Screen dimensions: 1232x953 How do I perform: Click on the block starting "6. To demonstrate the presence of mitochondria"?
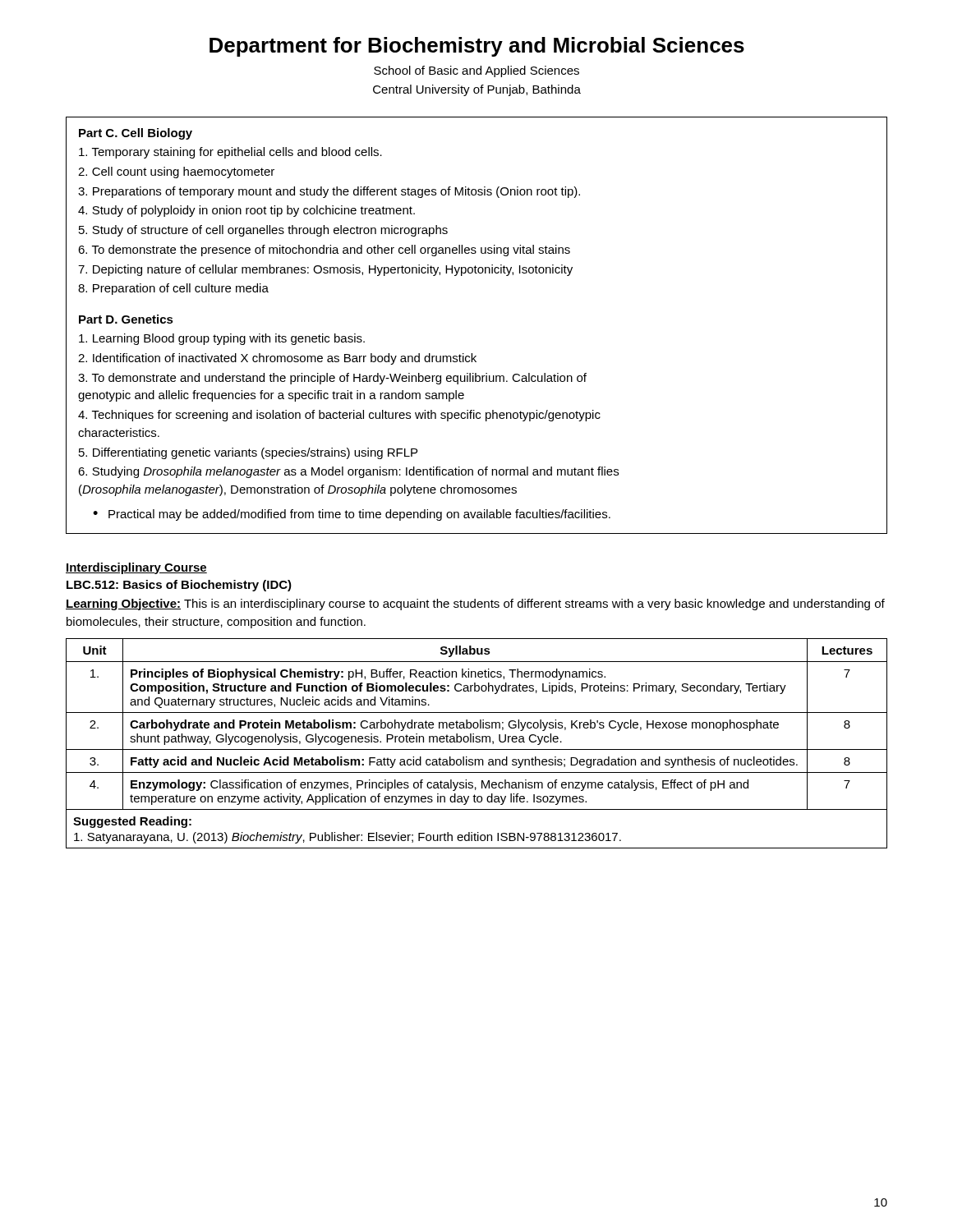click(x=324, y=249)
